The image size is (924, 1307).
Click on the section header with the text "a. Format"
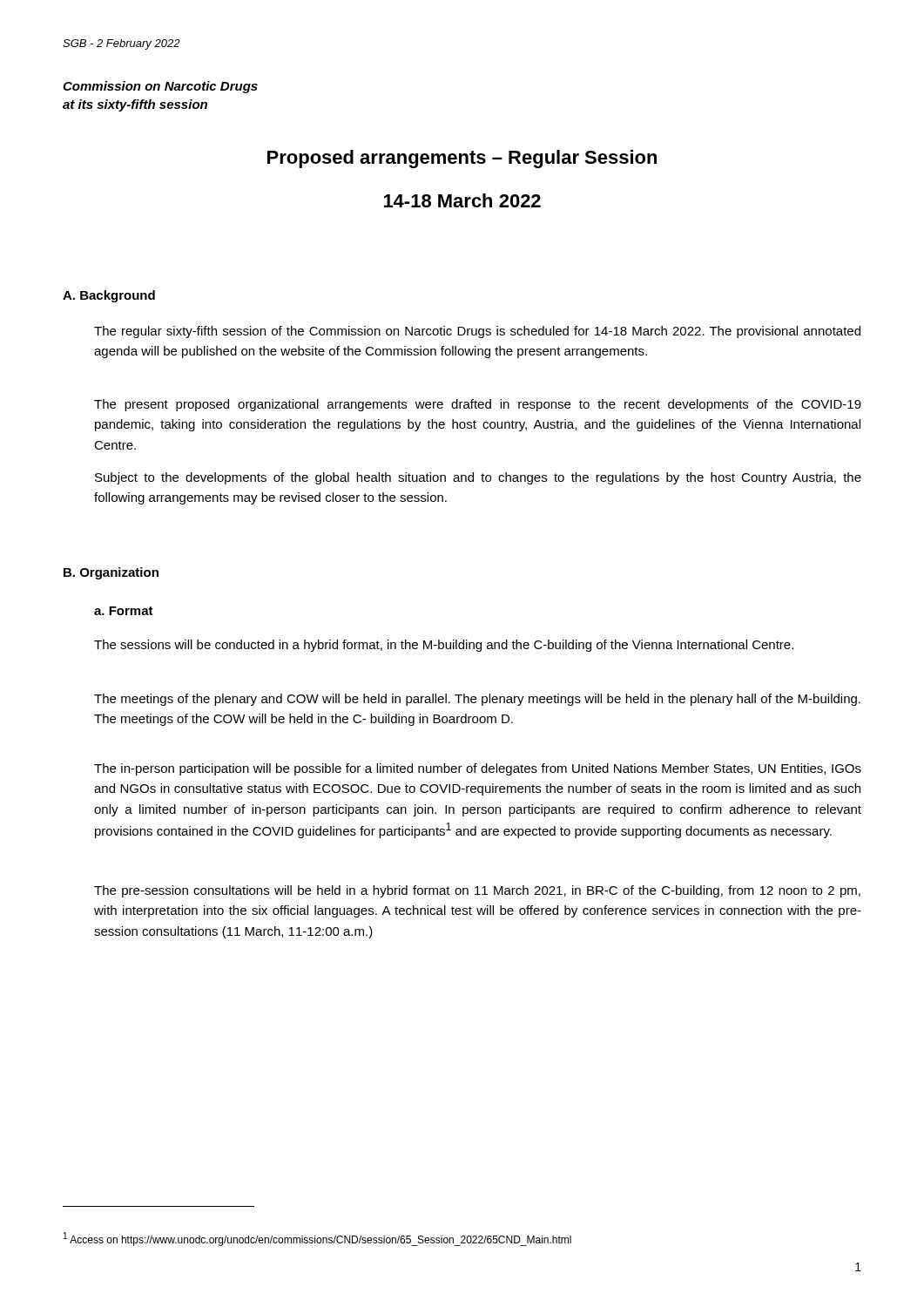tap(123, 610)
